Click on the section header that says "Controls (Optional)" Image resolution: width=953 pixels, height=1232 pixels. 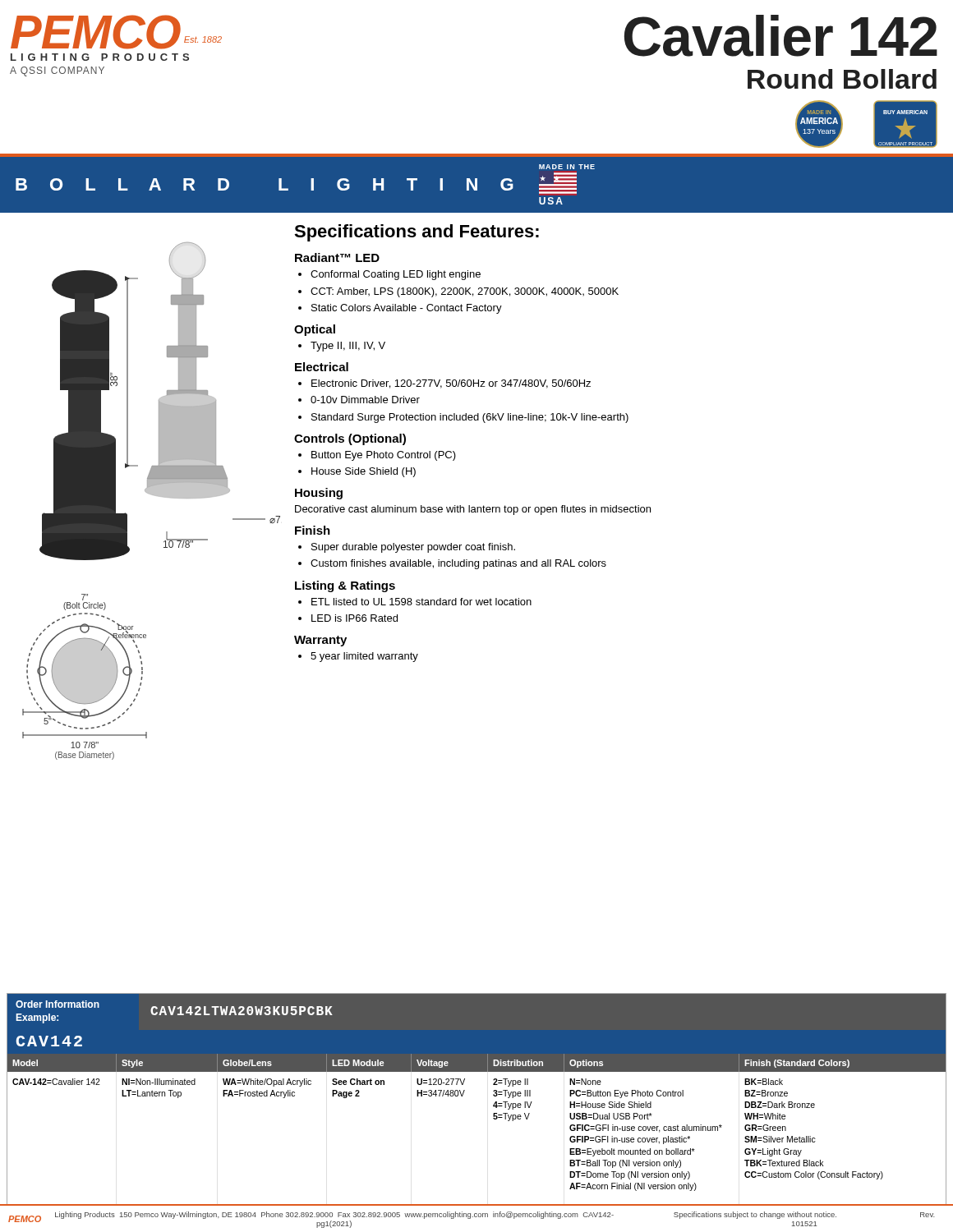[350, 438]
